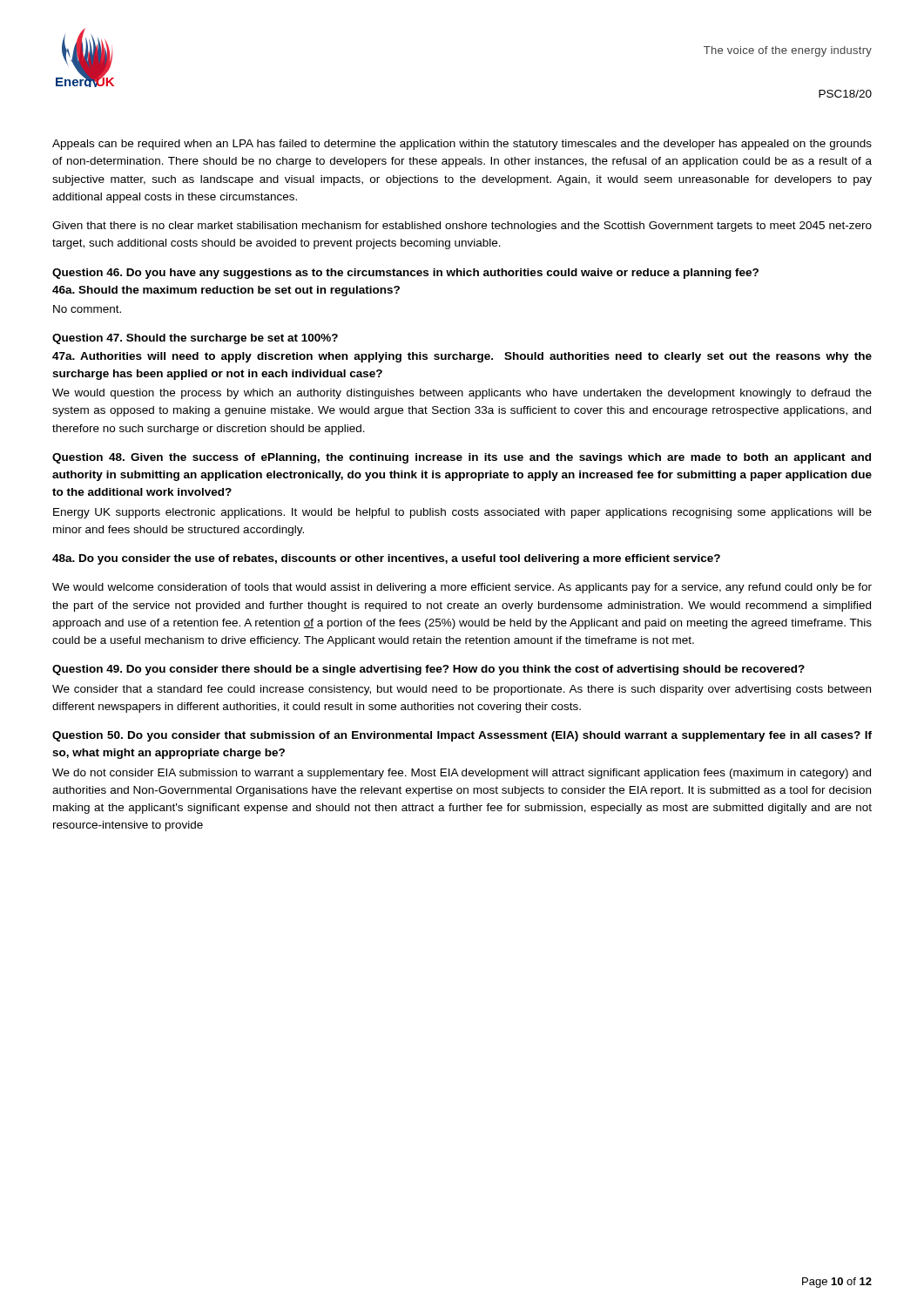This screenshot has height=1307, width=924.
Task: Find the section header on this page that starts "48a. Do you"
Action: click(386, 558)
